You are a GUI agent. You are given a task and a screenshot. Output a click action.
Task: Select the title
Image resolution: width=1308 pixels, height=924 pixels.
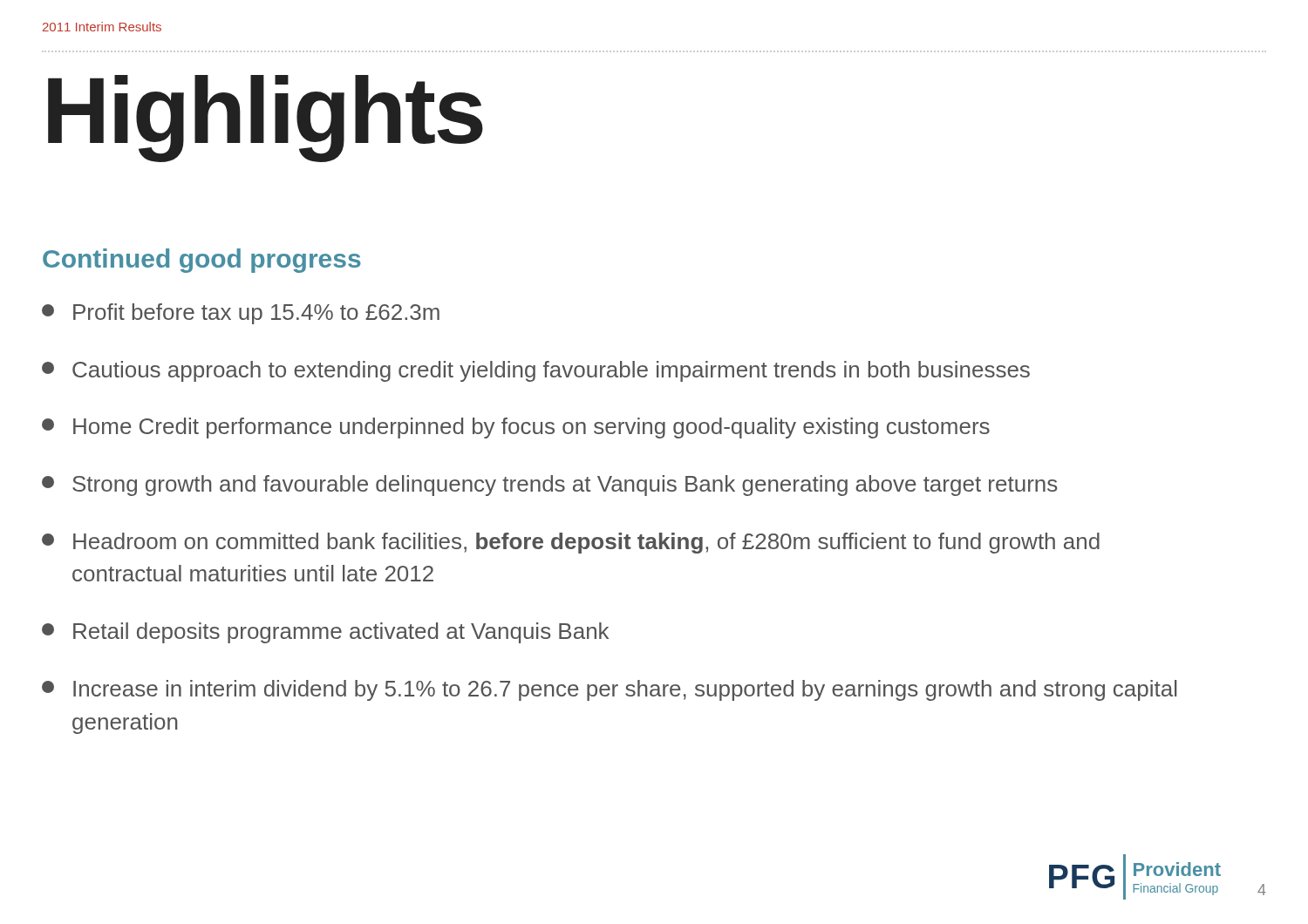(x=263, y=111)
